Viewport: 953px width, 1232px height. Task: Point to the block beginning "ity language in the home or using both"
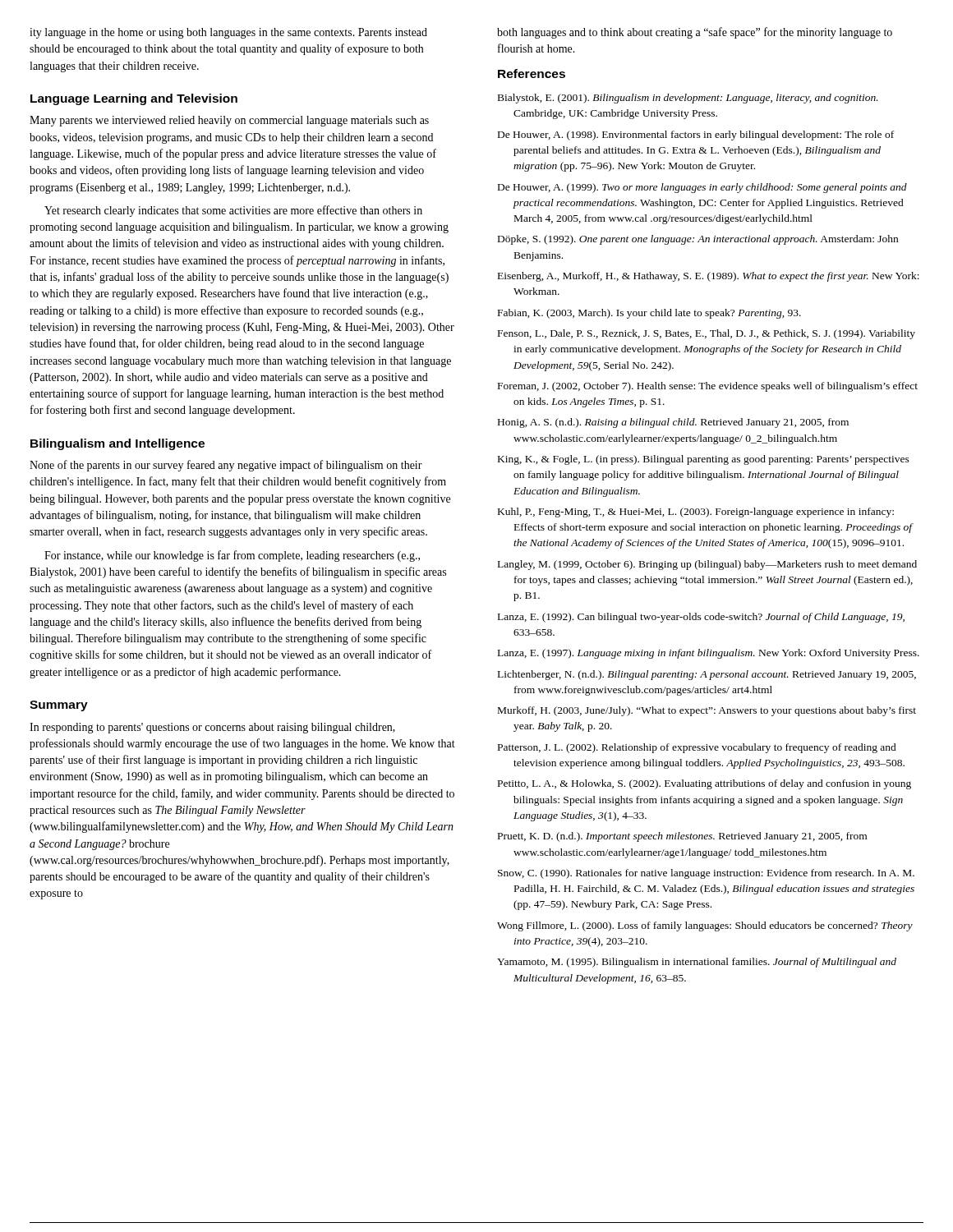point(242,50)
